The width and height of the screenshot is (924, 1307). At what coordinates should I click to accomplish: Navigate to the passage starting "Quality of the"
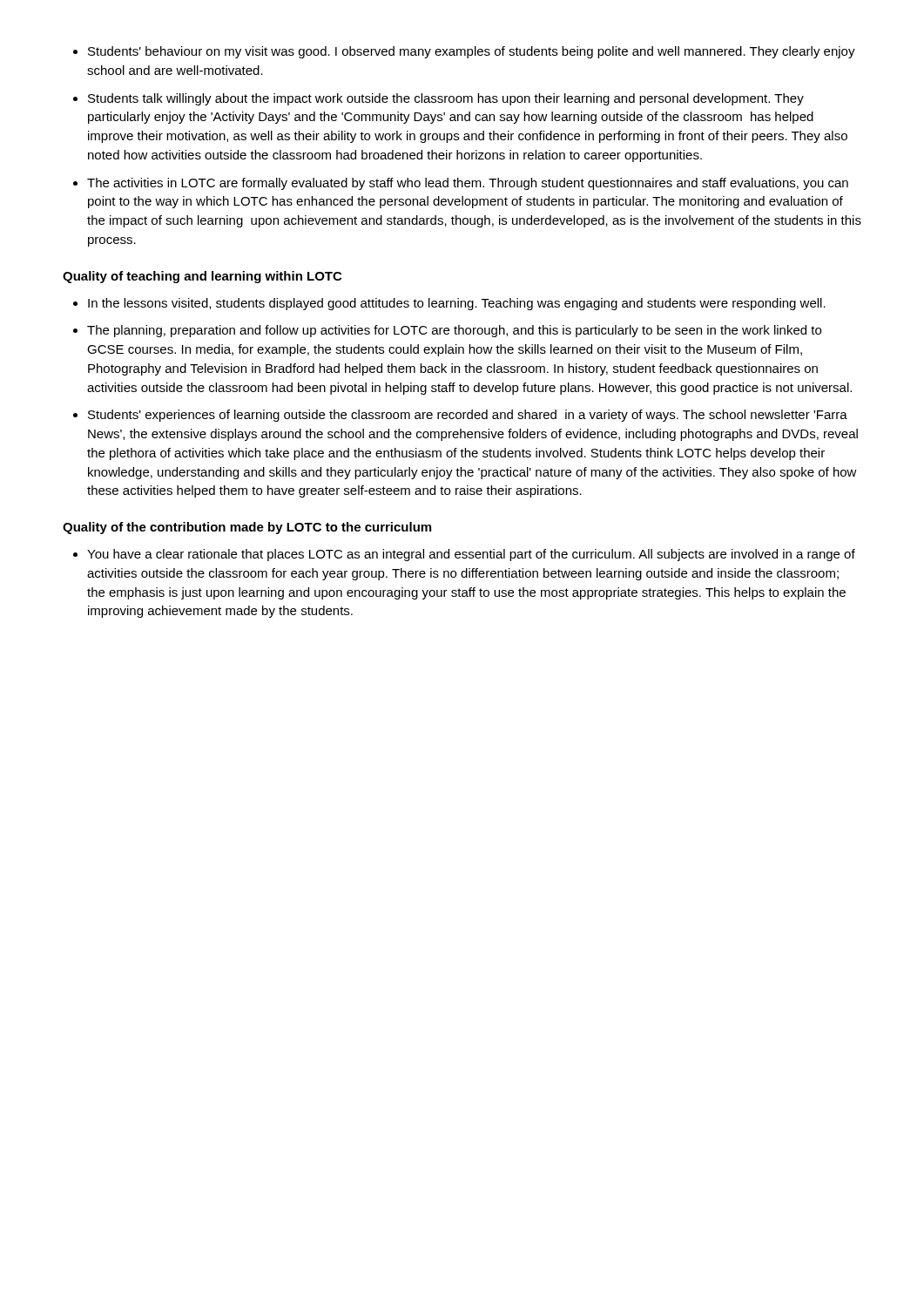point(247,527)
